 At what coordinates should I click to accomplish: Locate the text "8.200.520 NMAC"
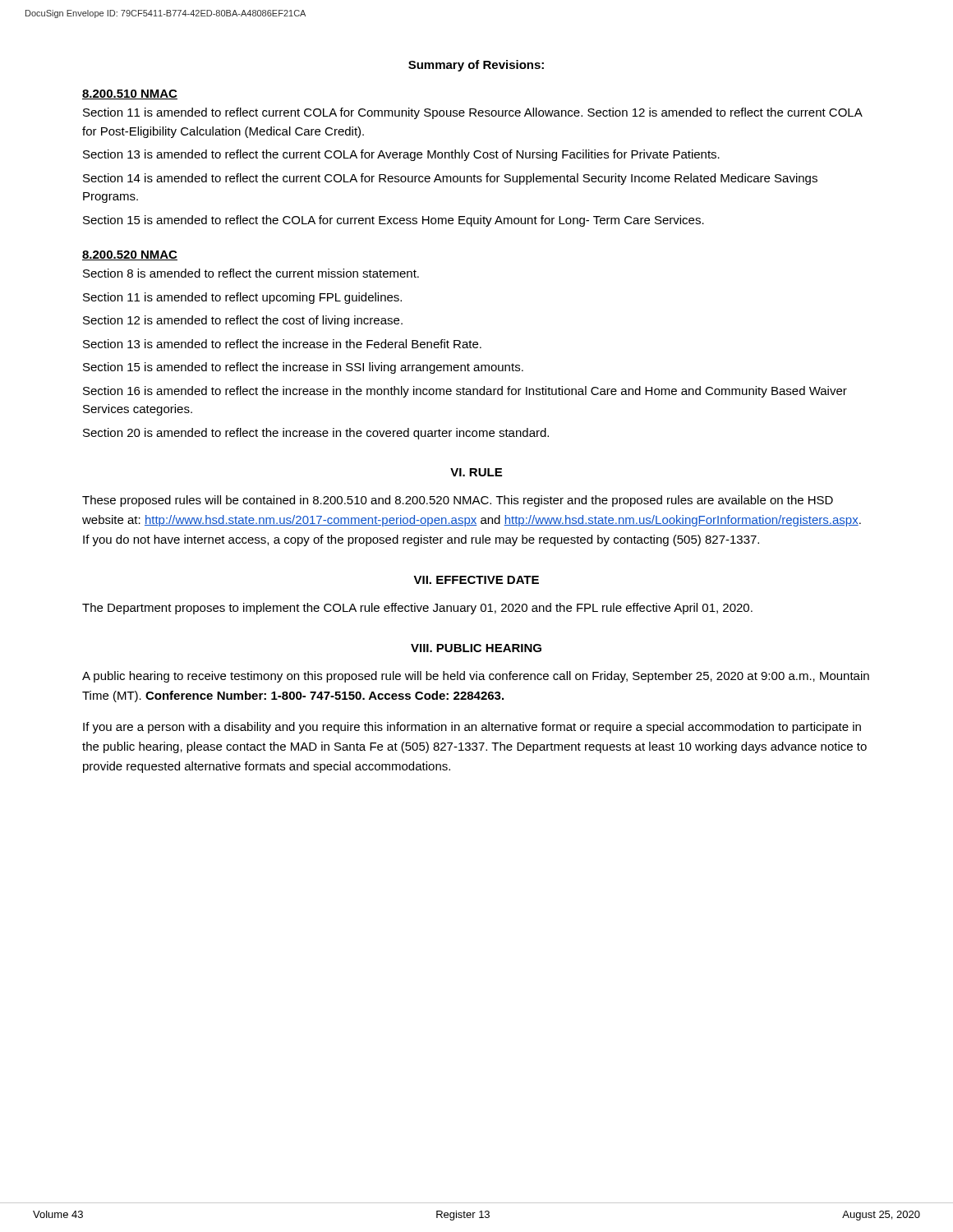(130, 254)
